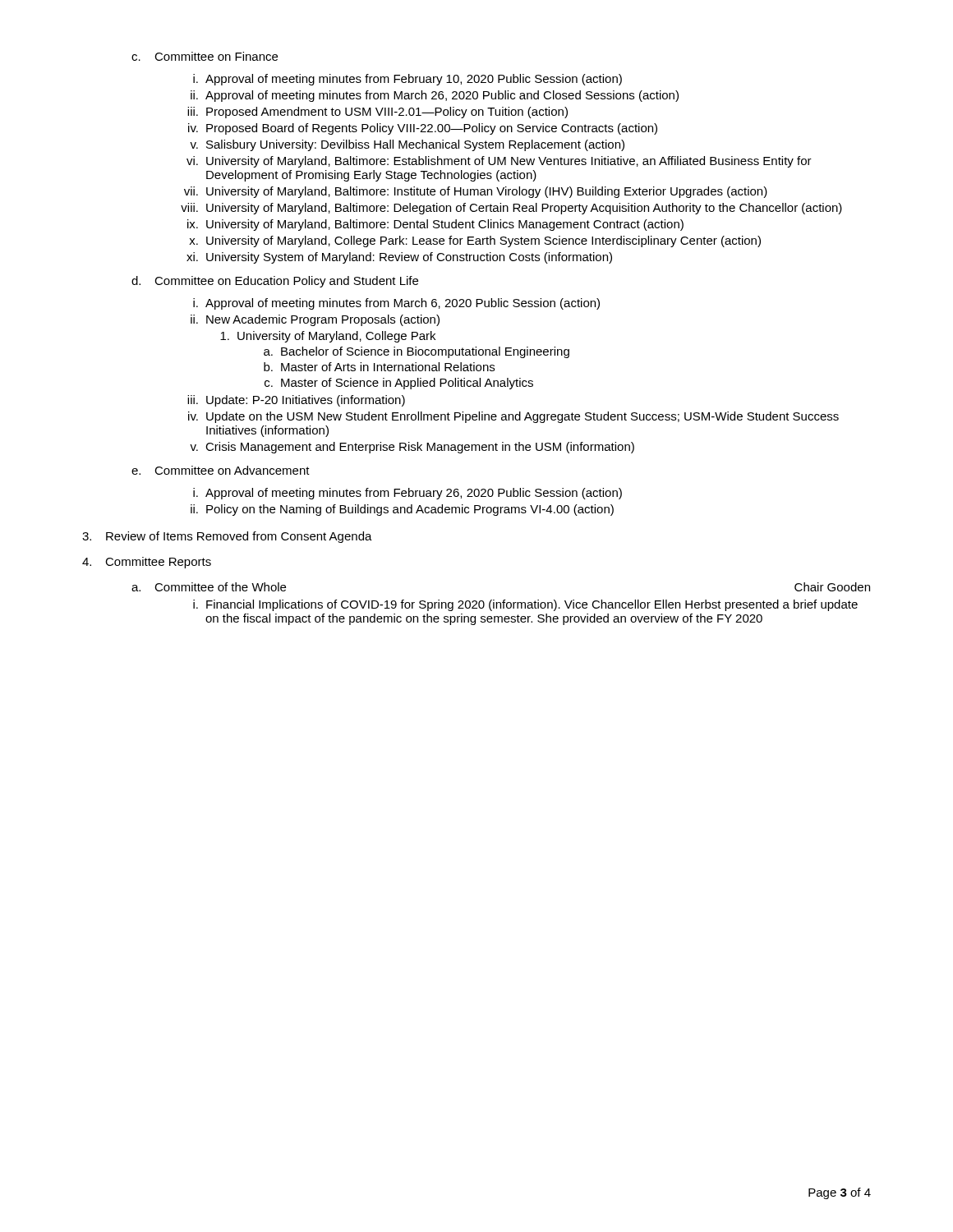Navigate to the region starting "iii. Proposed Amendment to USM VIII-2.01—Policy on Tuition"

click(x=513, y=111)
